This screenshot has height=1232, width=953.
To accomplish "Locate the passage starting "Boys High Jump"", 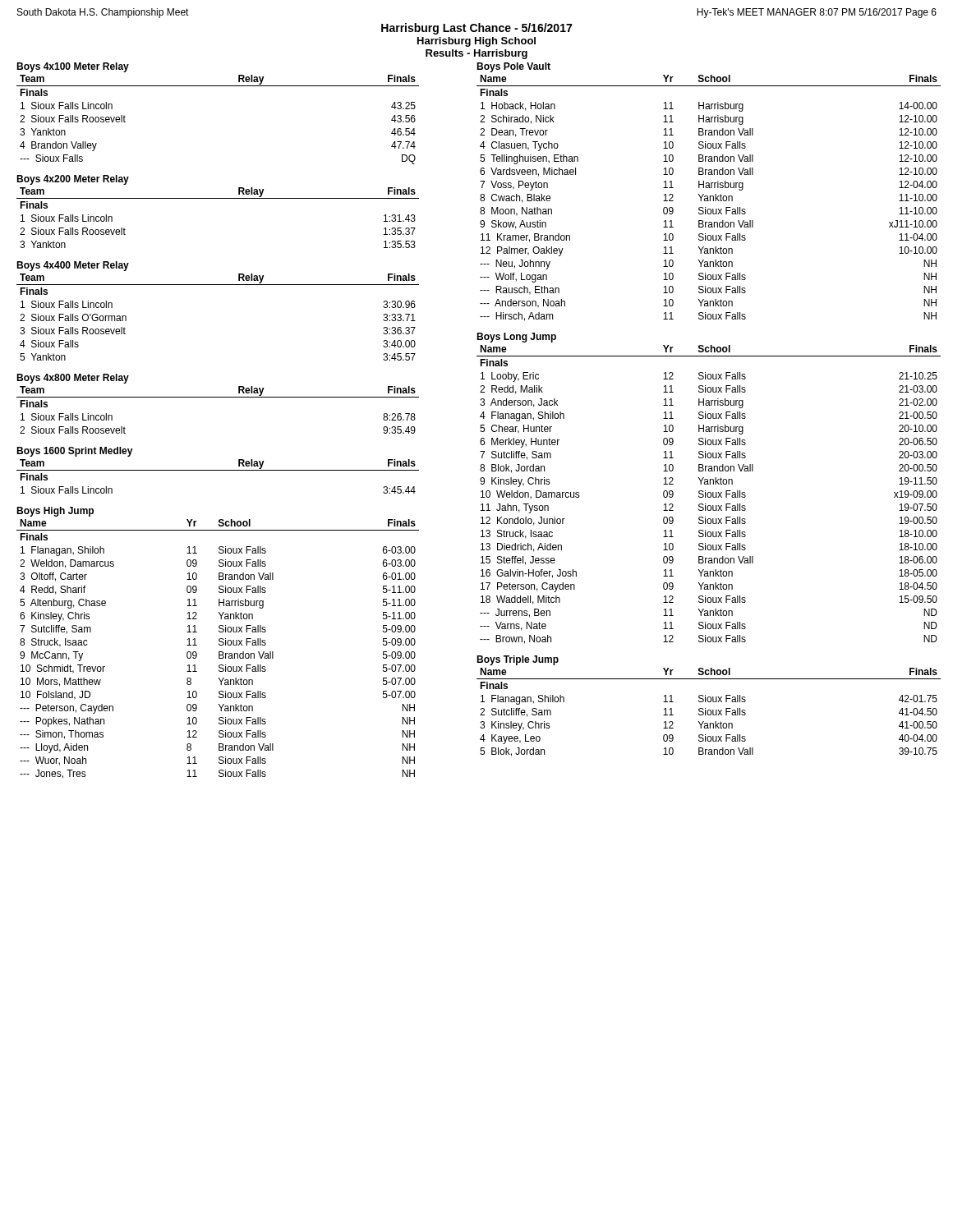I will point(55,511).
